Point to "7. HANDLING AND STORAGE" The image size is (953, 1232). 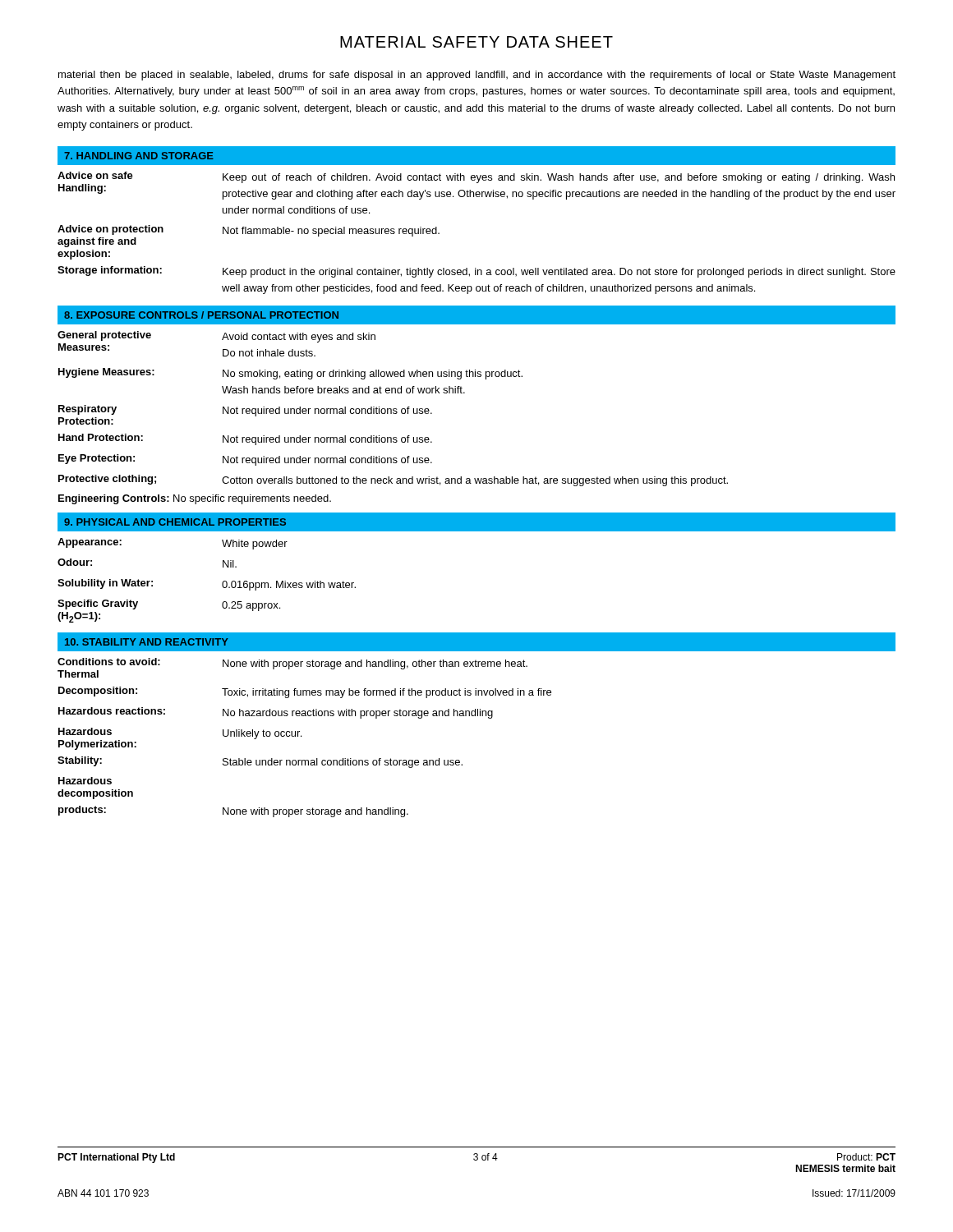click(x=139, y=156)
